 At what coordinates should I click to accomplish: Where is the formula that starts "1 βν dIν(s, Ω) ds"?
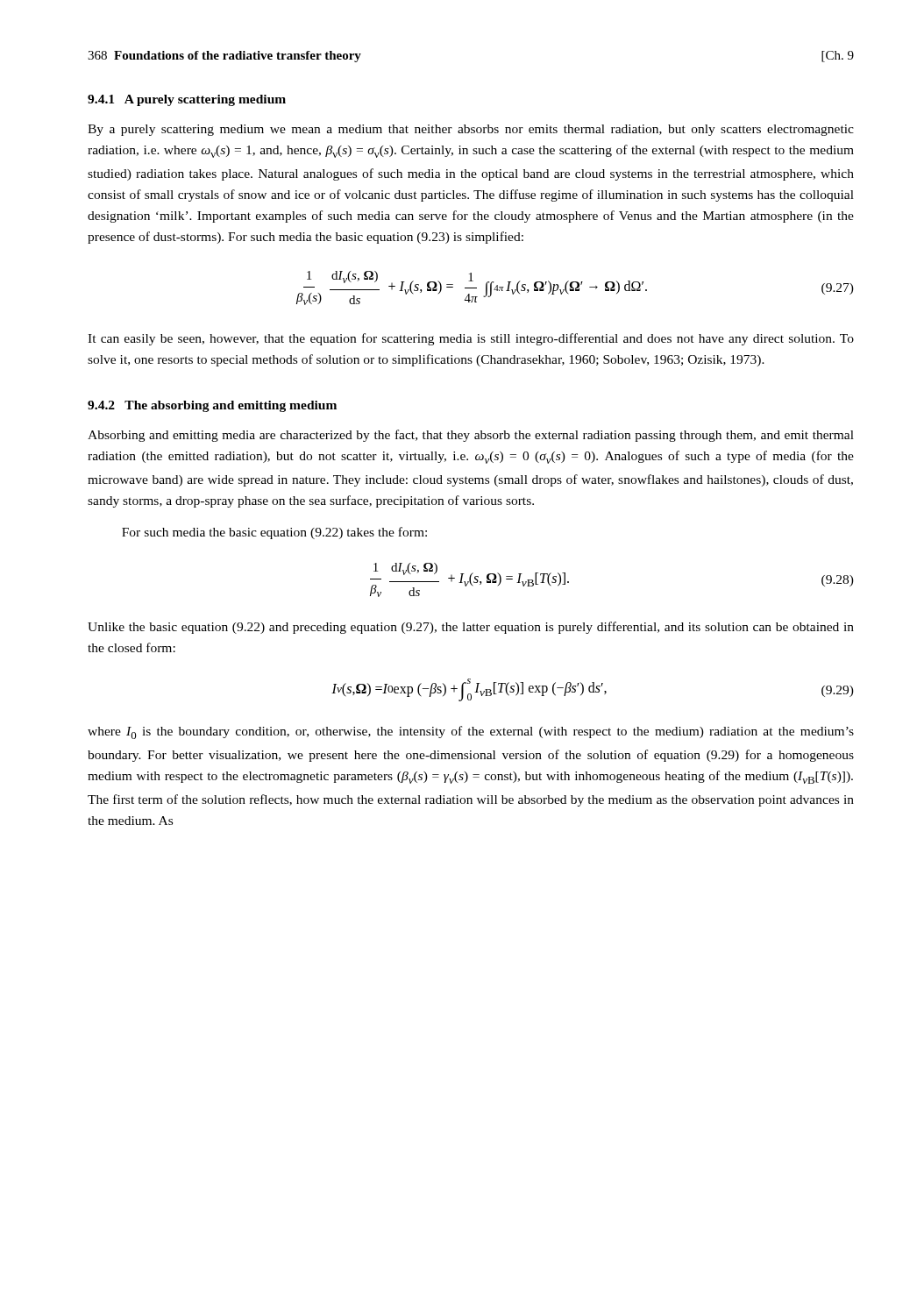pos(469,580)
